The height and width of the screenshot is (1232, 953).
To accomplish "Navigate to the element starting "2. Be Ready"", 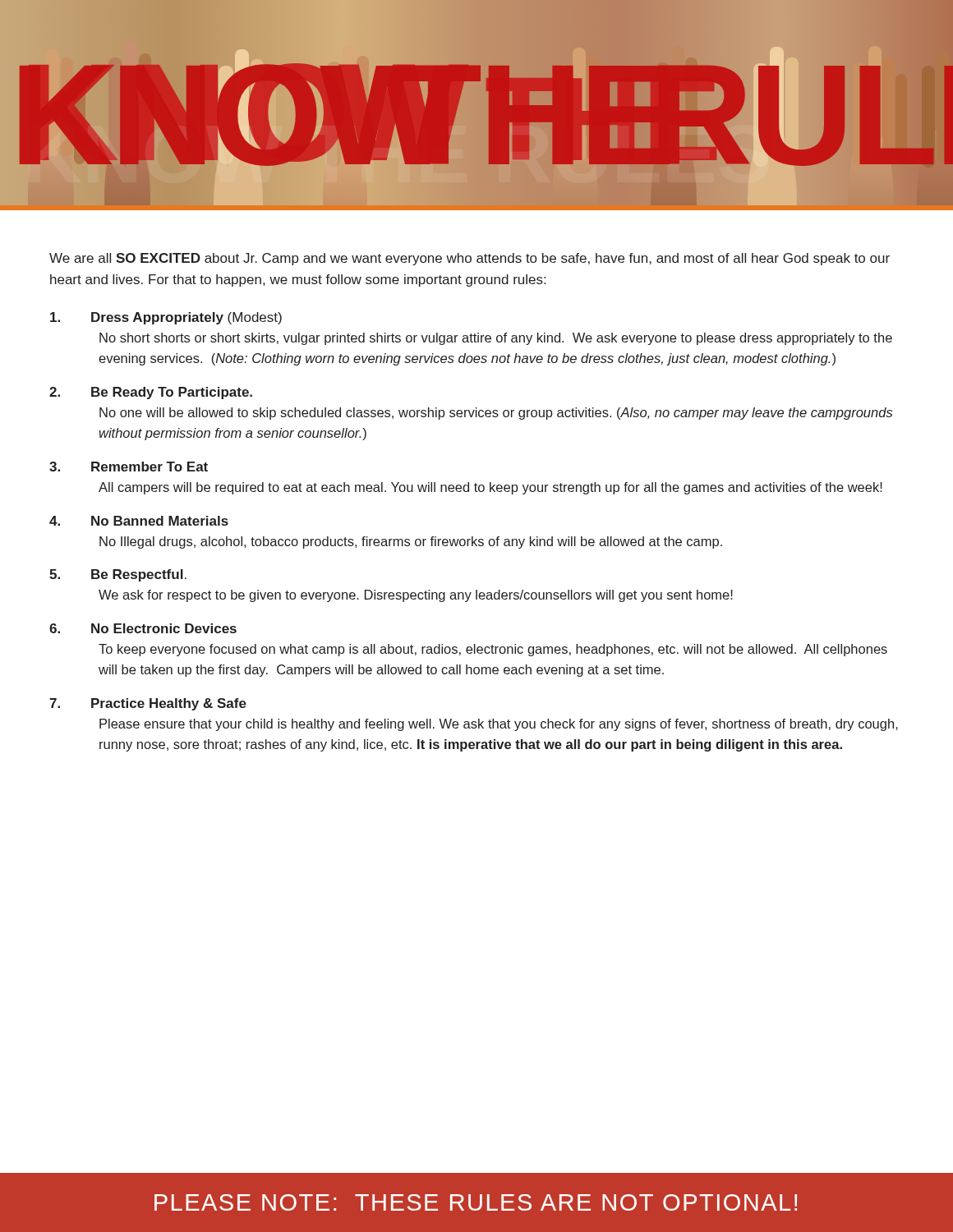I will click(476, 414).
